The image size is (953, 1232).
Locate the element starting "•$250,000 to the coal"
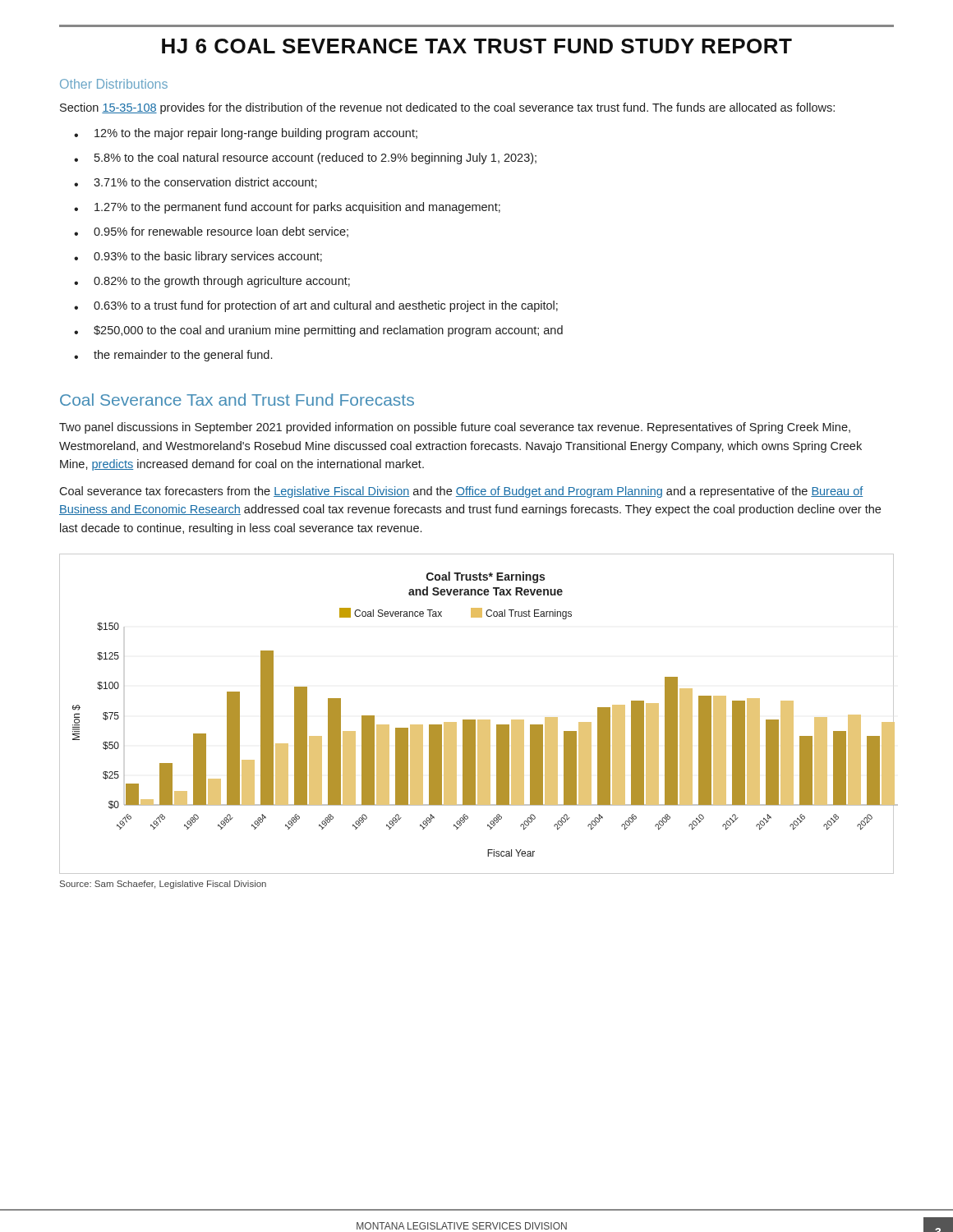pos(319,333)
